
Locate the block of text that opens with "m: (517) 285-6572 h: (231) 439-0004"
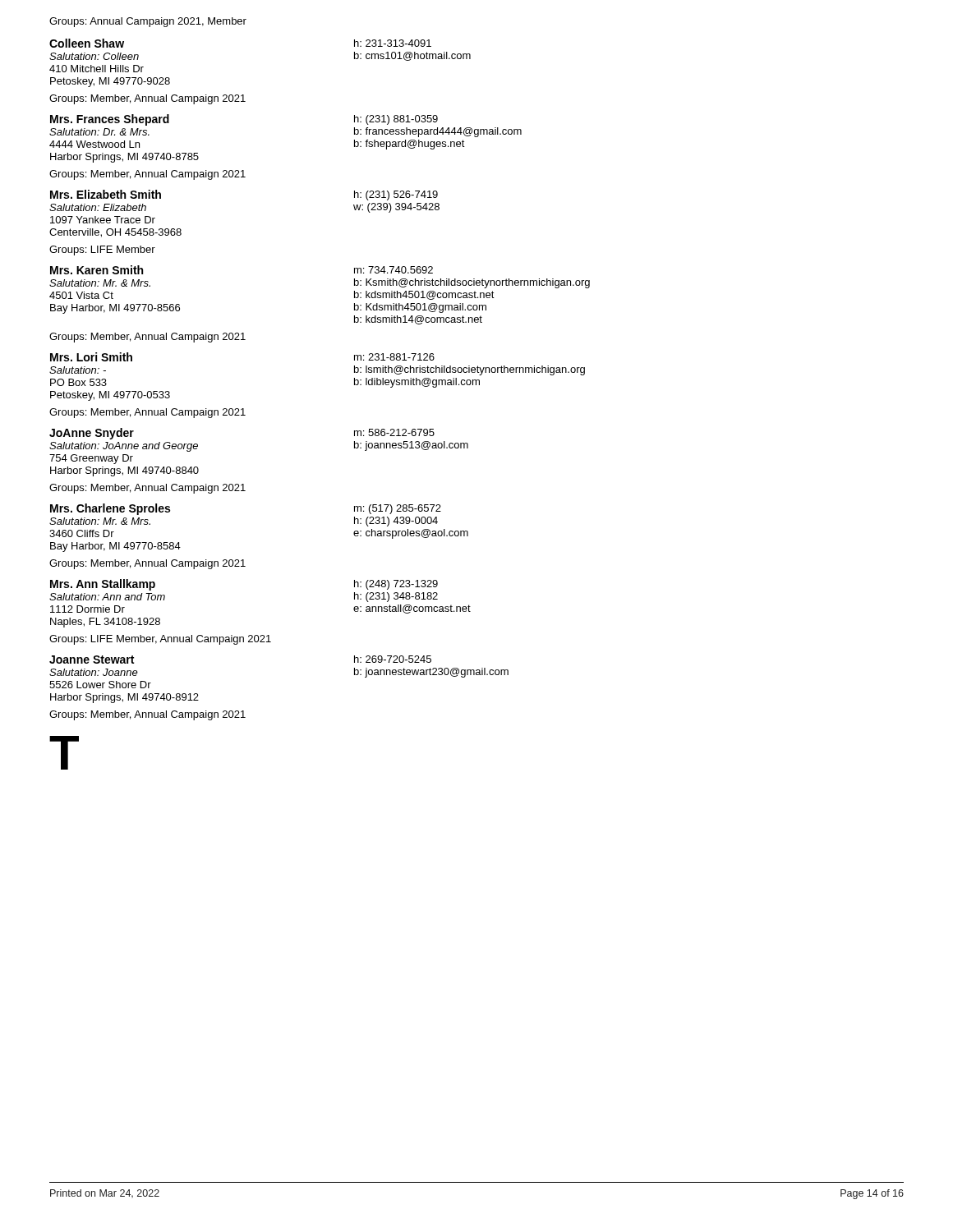398,509
